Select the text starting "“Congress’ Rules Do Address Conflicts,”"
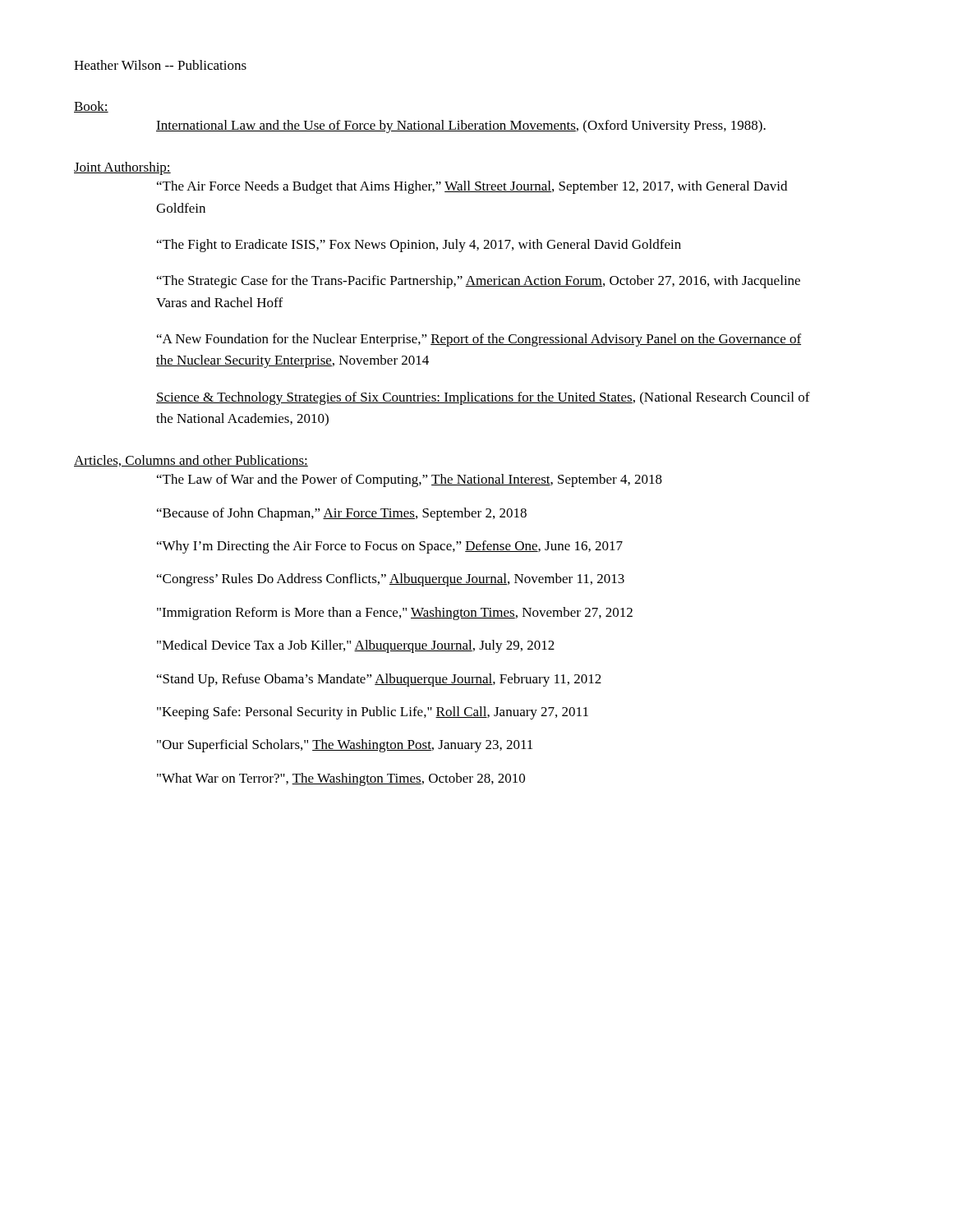This screenshot has height=1232, width=953. [390, 579]
